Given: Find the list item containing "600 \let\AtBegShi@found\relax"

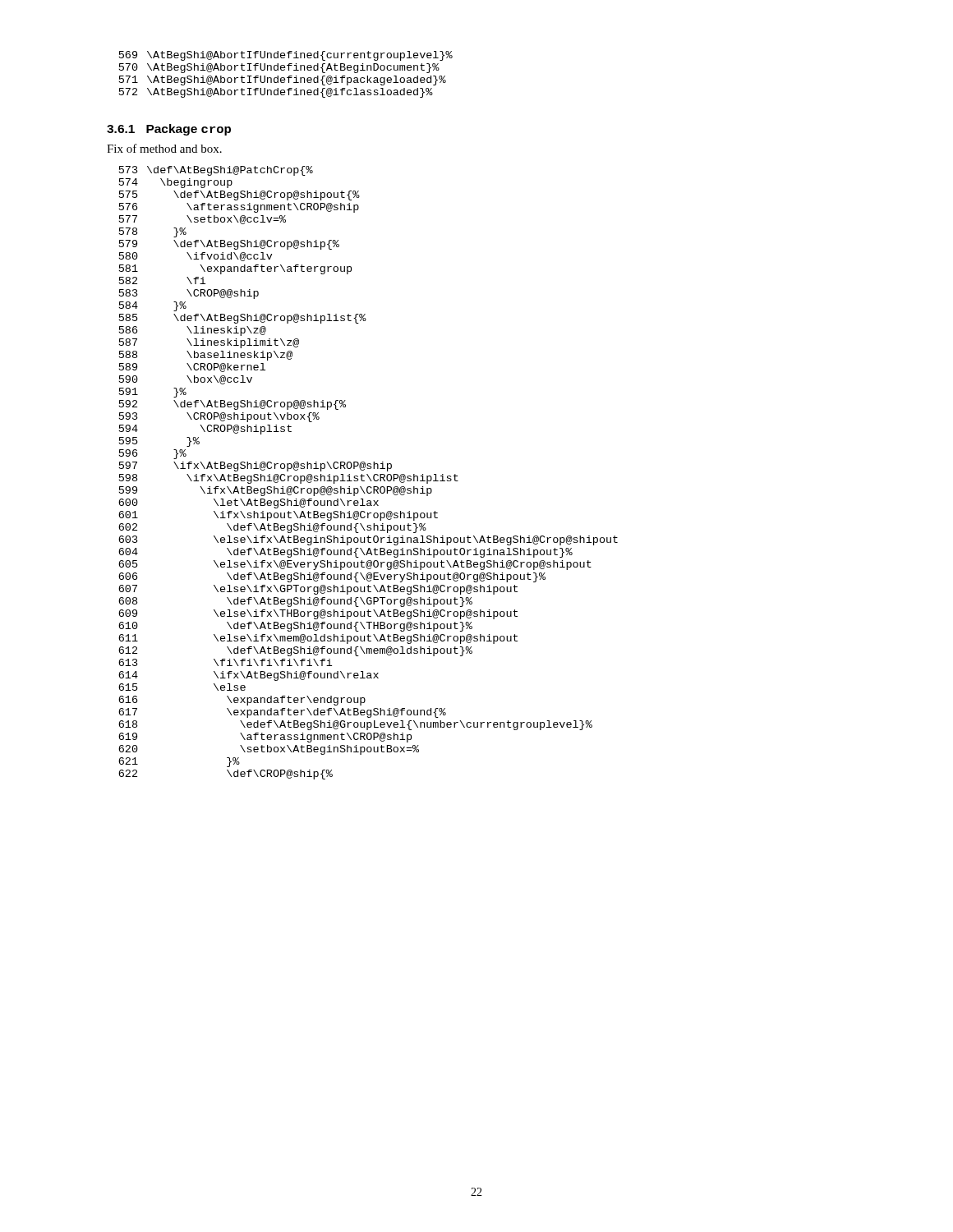Looking at the screenshot, I should pyautogui.click(x=243, y=503).
